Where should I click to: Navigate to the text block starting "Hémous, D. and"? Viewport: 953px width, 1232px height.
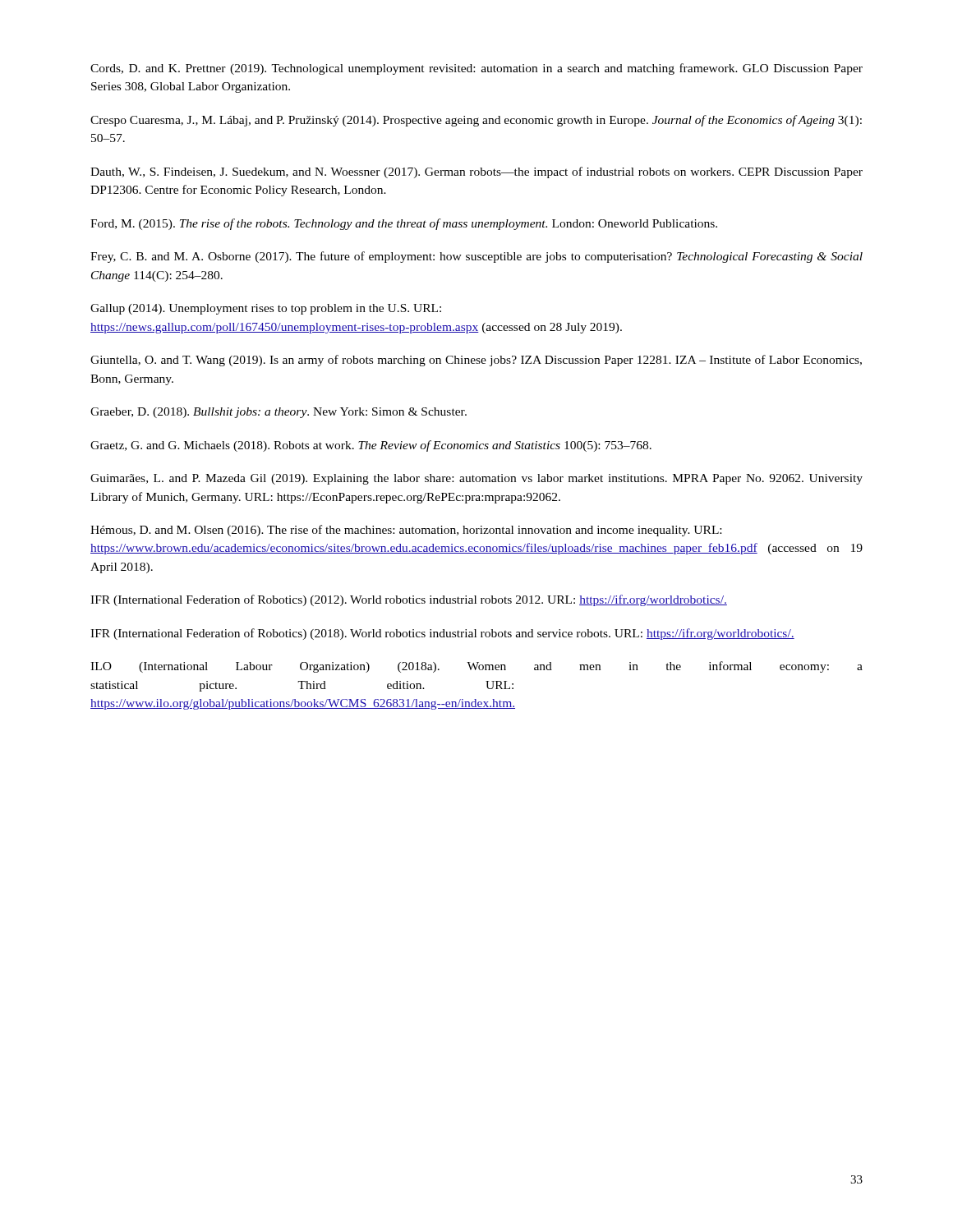[x=476, y=548]
